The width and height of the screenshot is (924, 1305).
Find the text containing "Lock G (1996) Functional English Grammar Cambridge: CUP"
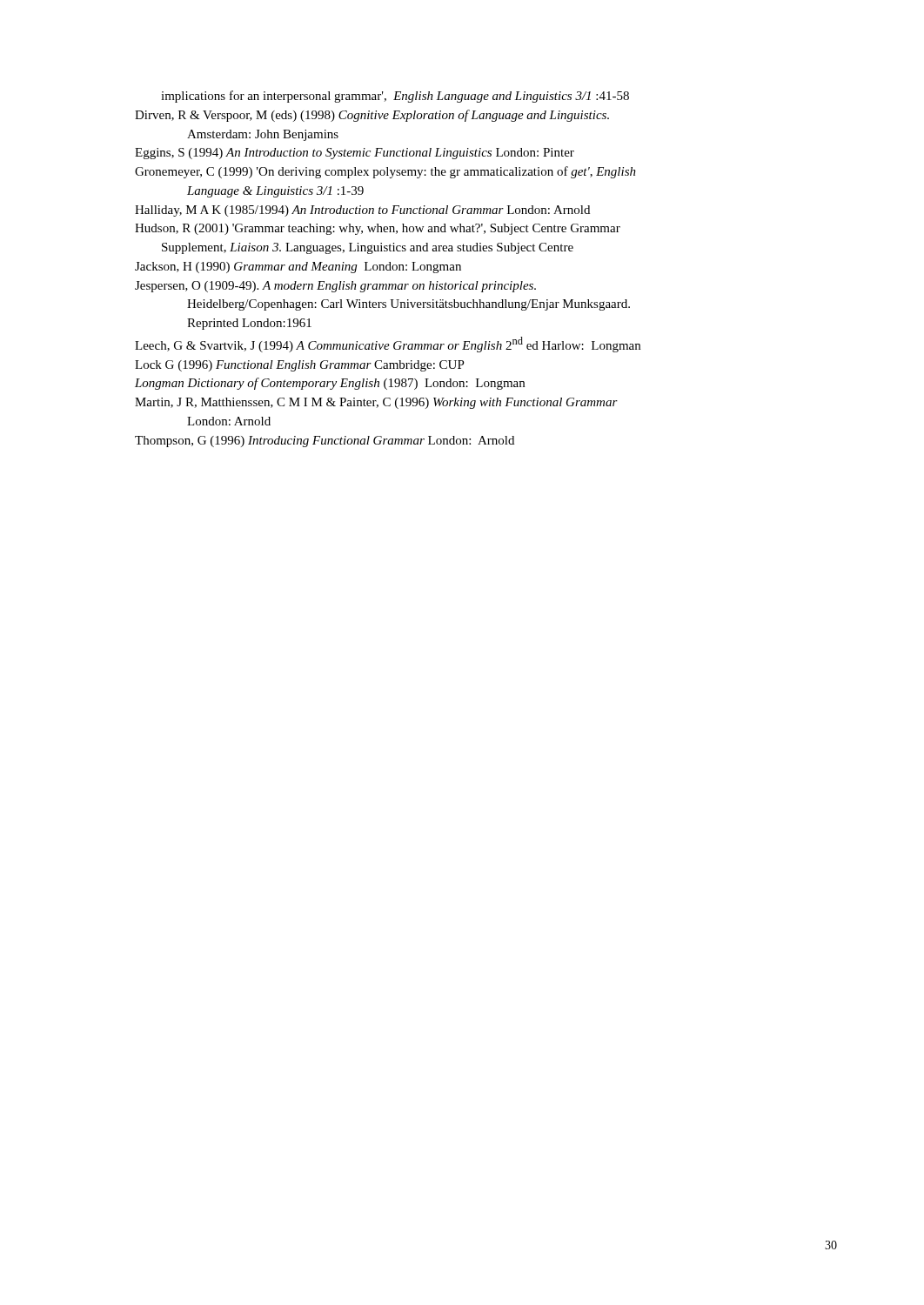[x=300, y=364]
